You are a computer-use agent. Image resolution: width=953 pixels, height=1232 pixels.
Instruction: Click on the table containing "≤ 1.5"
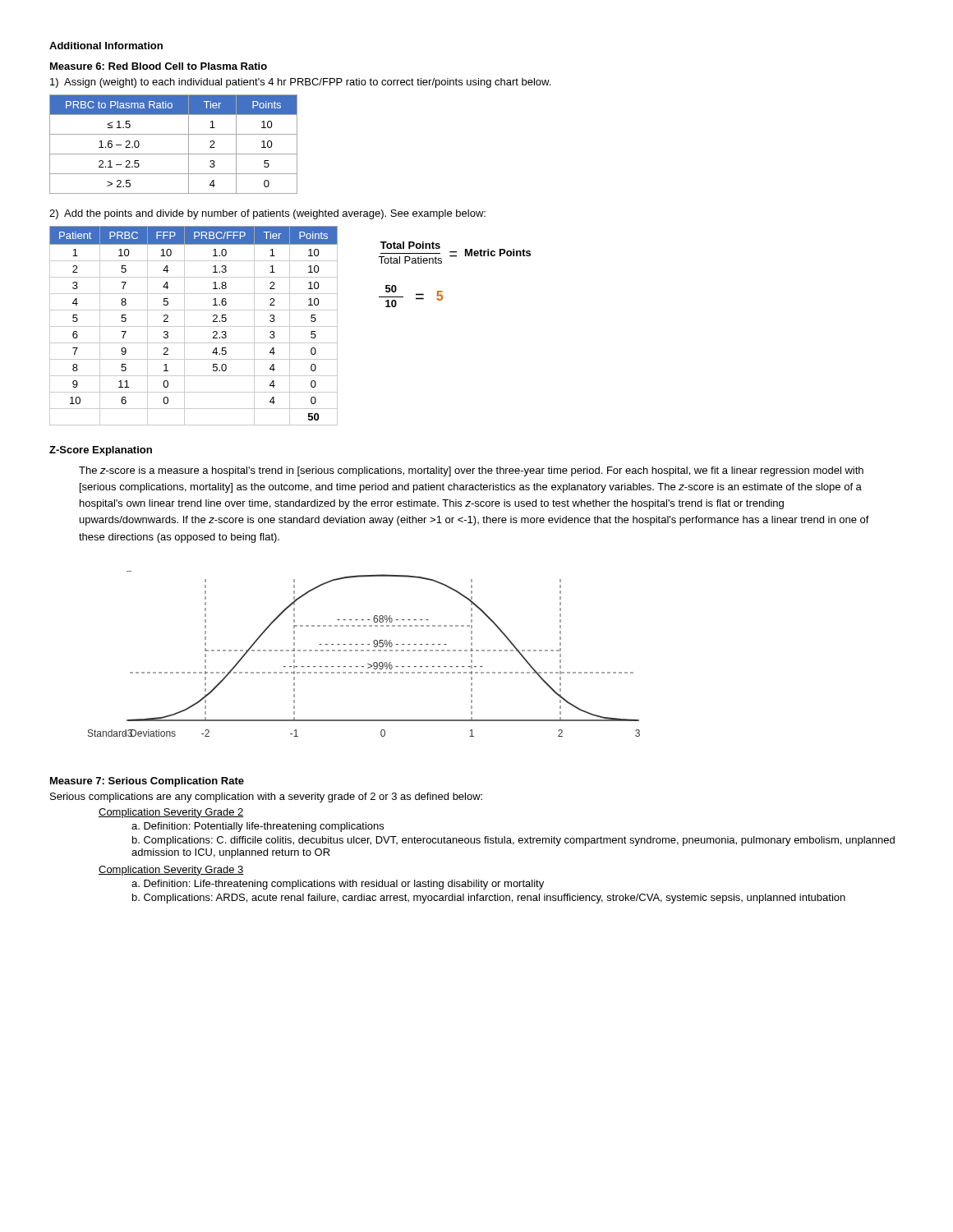pos(476,144)
